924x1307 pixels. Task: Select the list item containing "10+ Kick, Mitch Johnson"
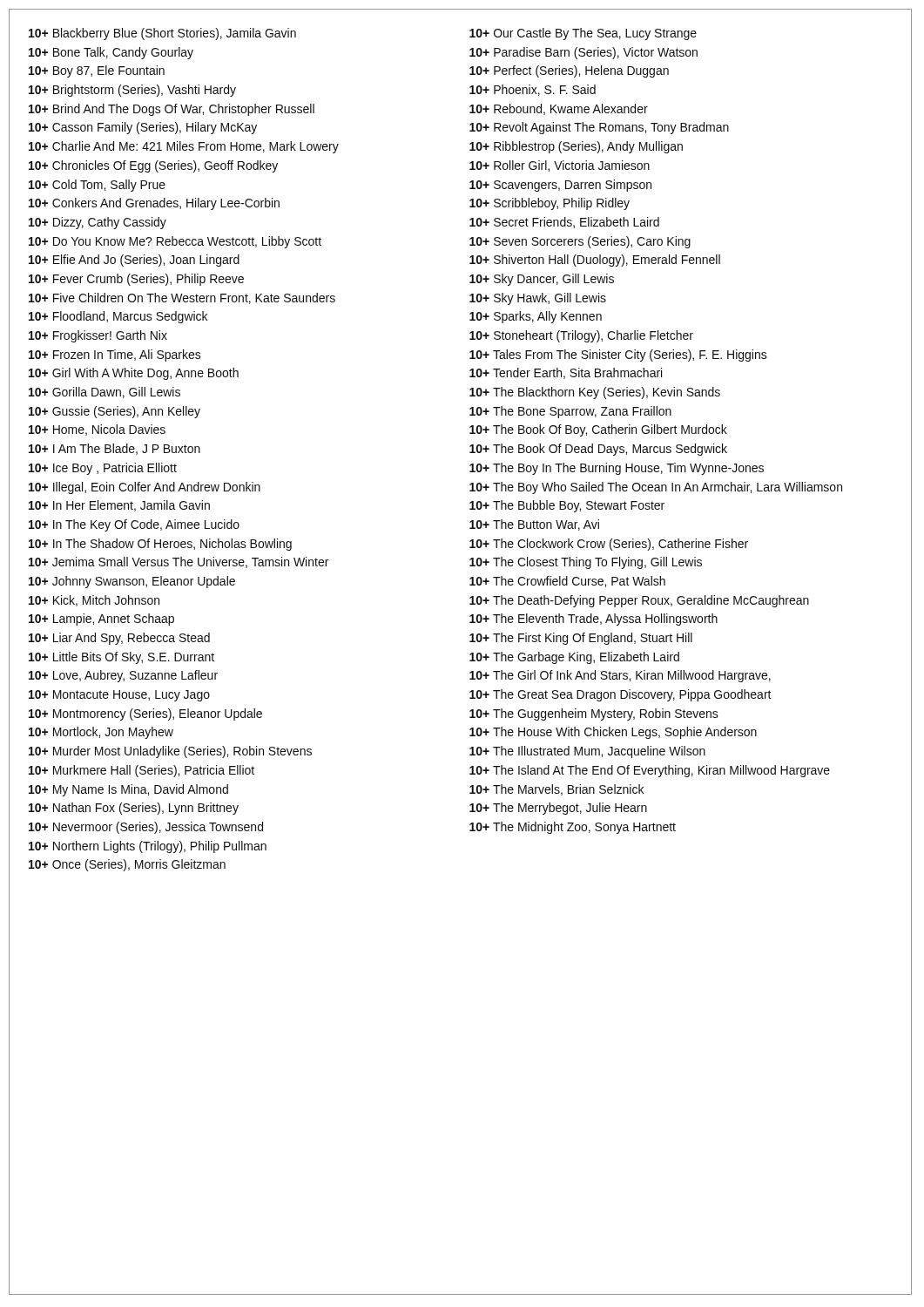coord(94,600)
